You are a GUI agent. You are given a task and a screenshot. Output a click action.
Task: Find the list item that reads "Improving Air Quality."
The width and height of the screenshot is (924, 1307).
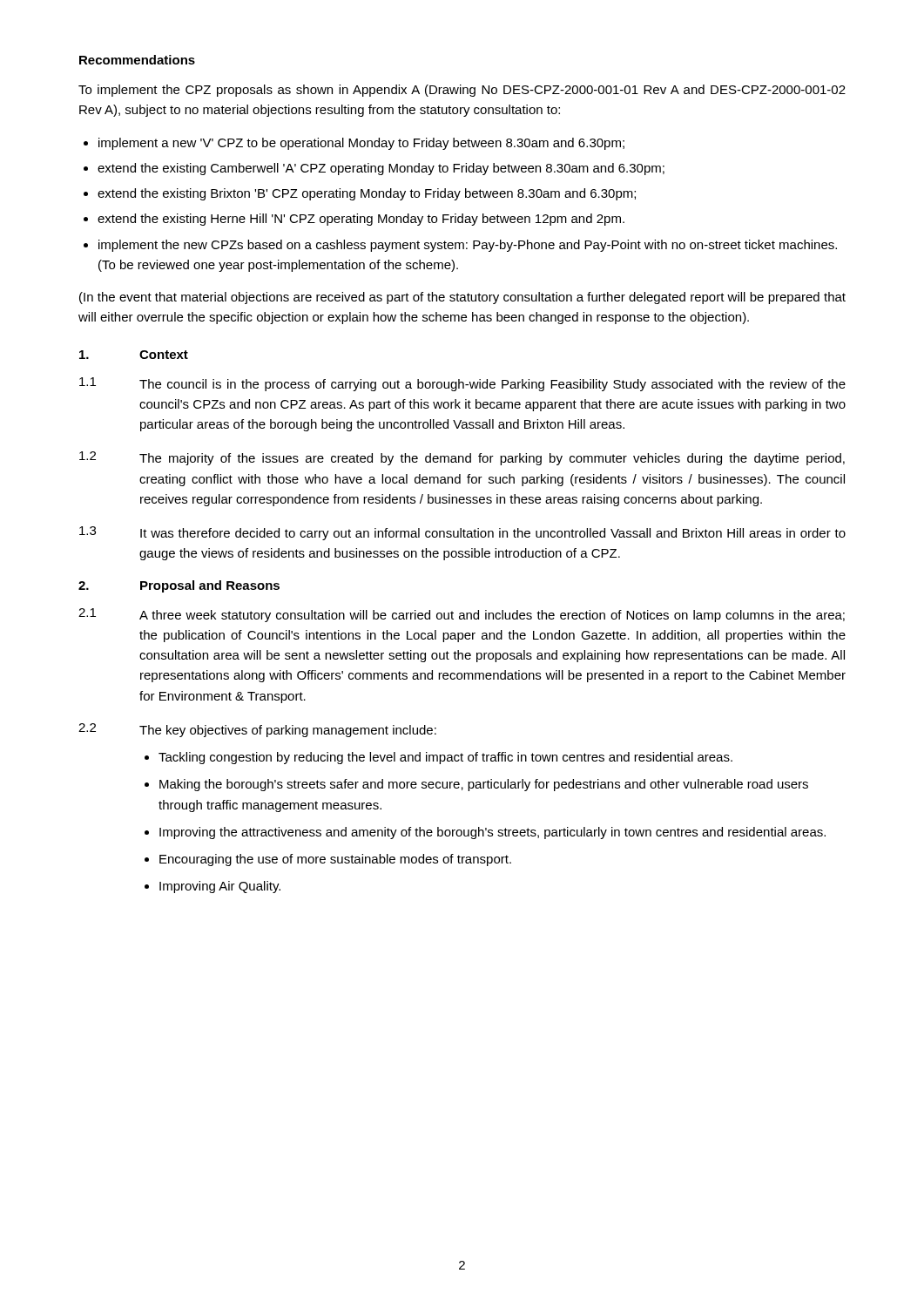coord(220,886)
